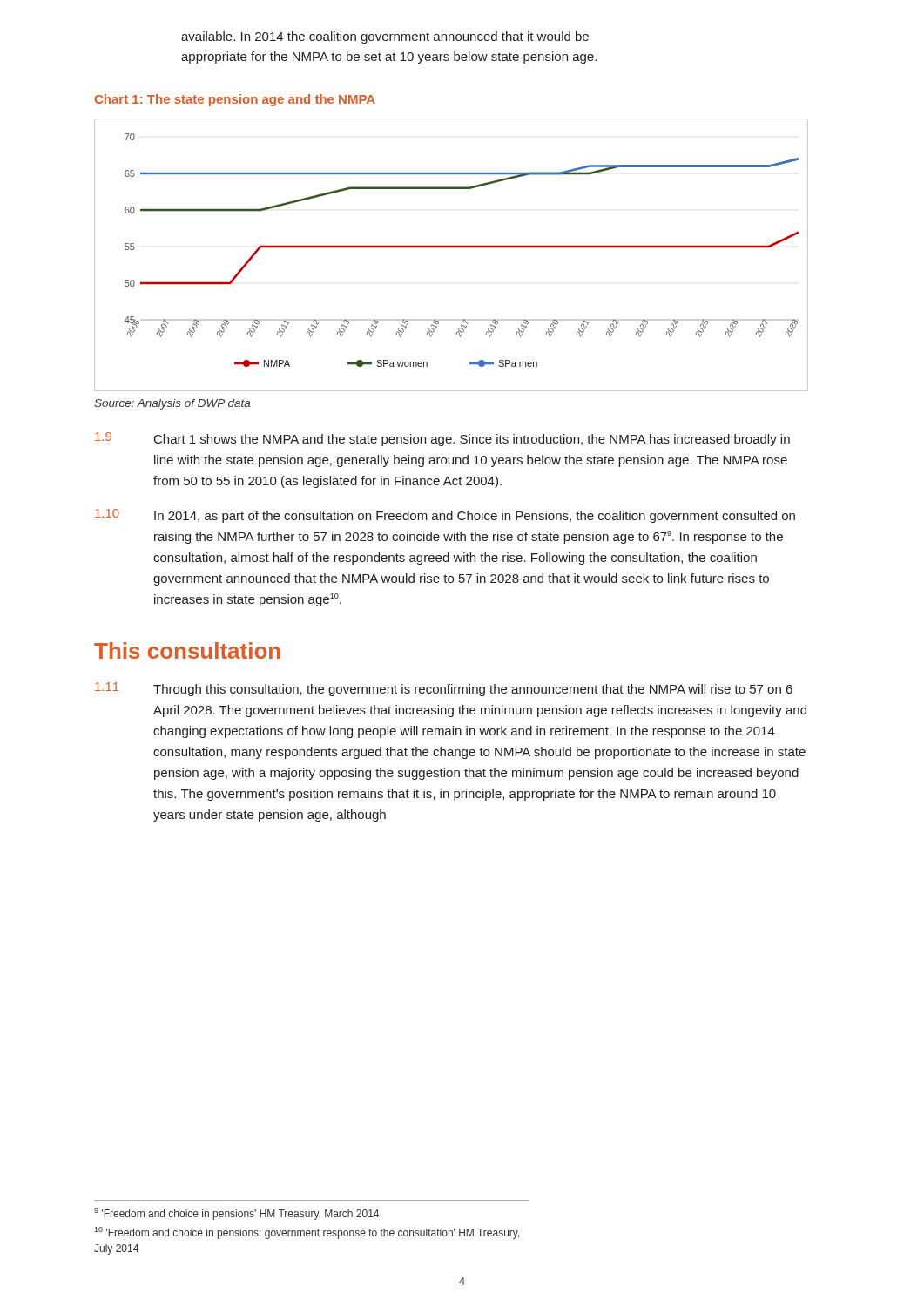Click on the text block starting "9 Chart 1 shows the NMPA and the"
924x1307 pixels.
point(451,460)
